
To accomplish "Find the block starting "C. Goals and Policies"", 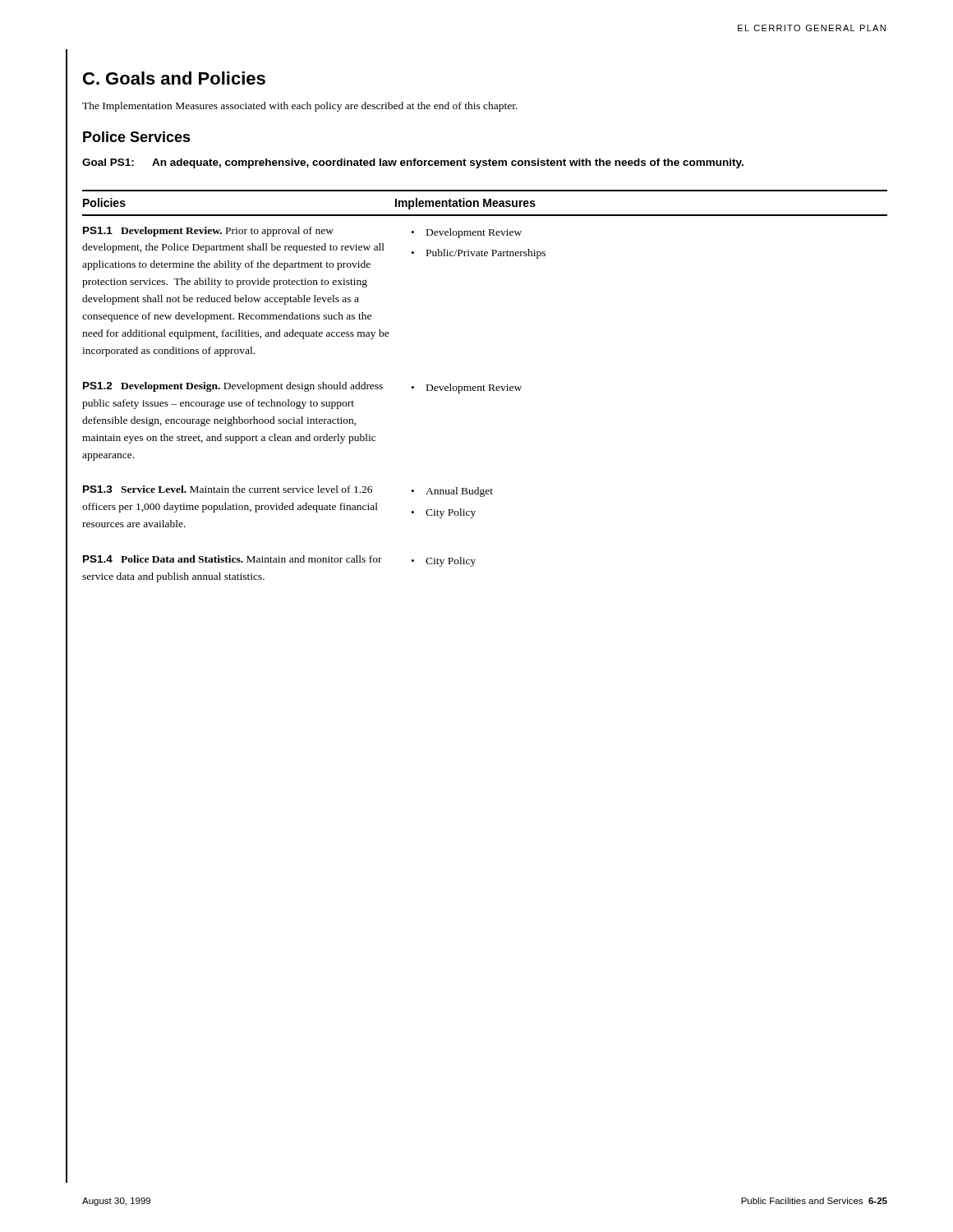I will click(x=174, y=78).
